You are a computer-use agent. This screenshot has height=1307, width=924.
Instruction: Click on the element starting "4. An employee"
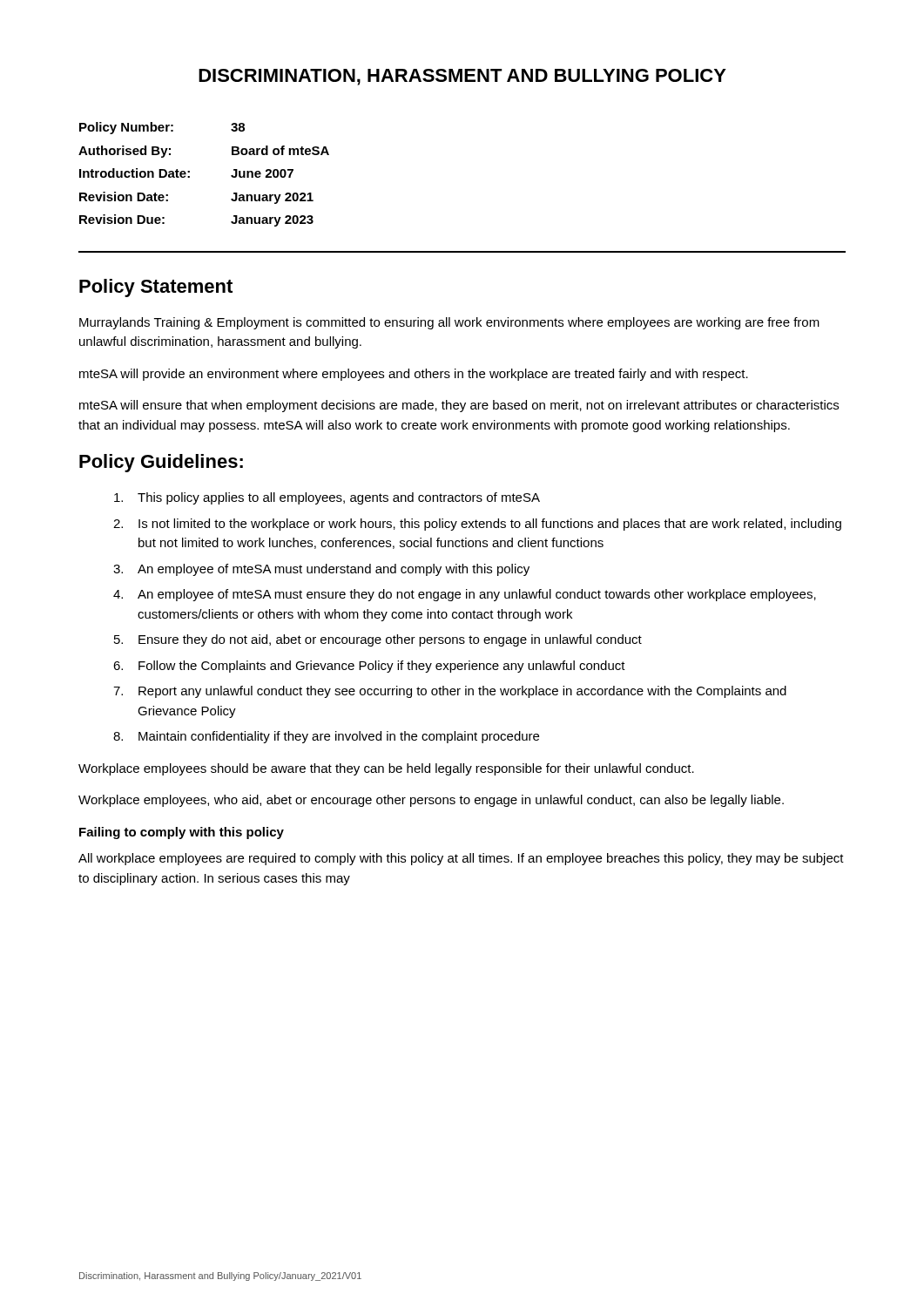479,604
